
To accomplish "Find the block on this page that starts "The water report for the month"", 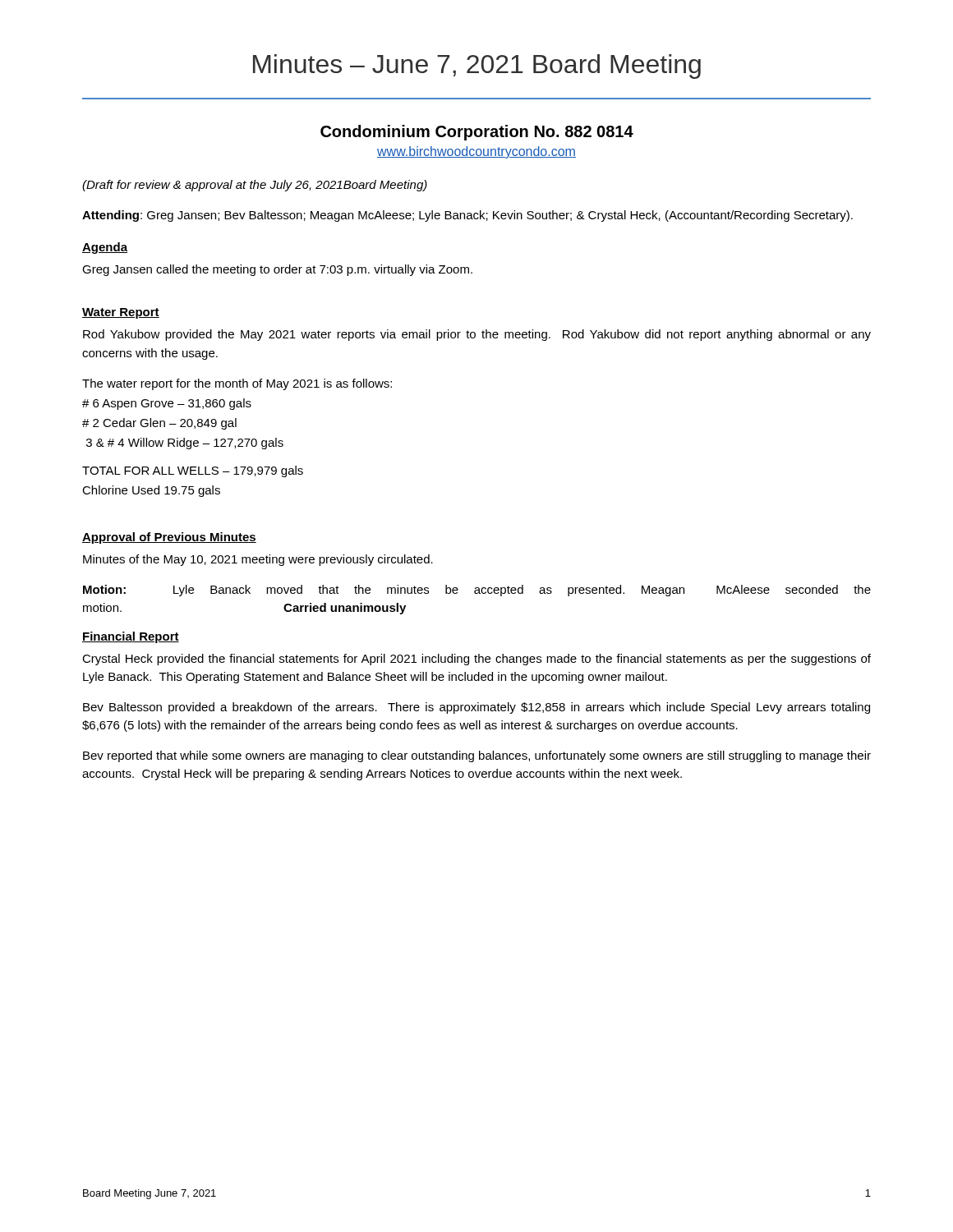I will (x=238, y=413).
